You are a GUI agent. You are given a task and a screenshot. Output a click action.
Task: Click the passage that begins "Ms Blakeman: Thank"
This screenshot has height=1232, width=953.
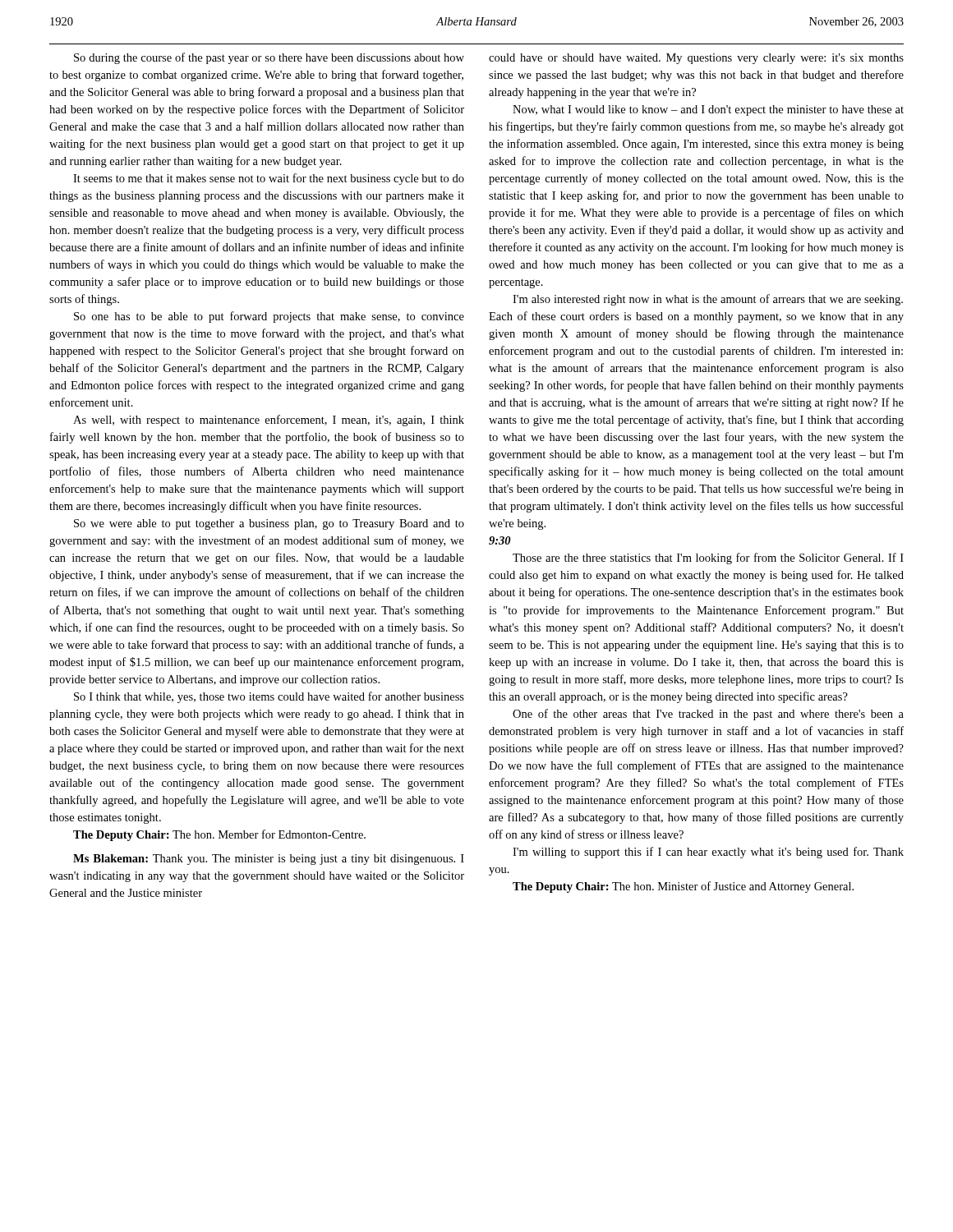pyautogui.click(x=257, y=876)
